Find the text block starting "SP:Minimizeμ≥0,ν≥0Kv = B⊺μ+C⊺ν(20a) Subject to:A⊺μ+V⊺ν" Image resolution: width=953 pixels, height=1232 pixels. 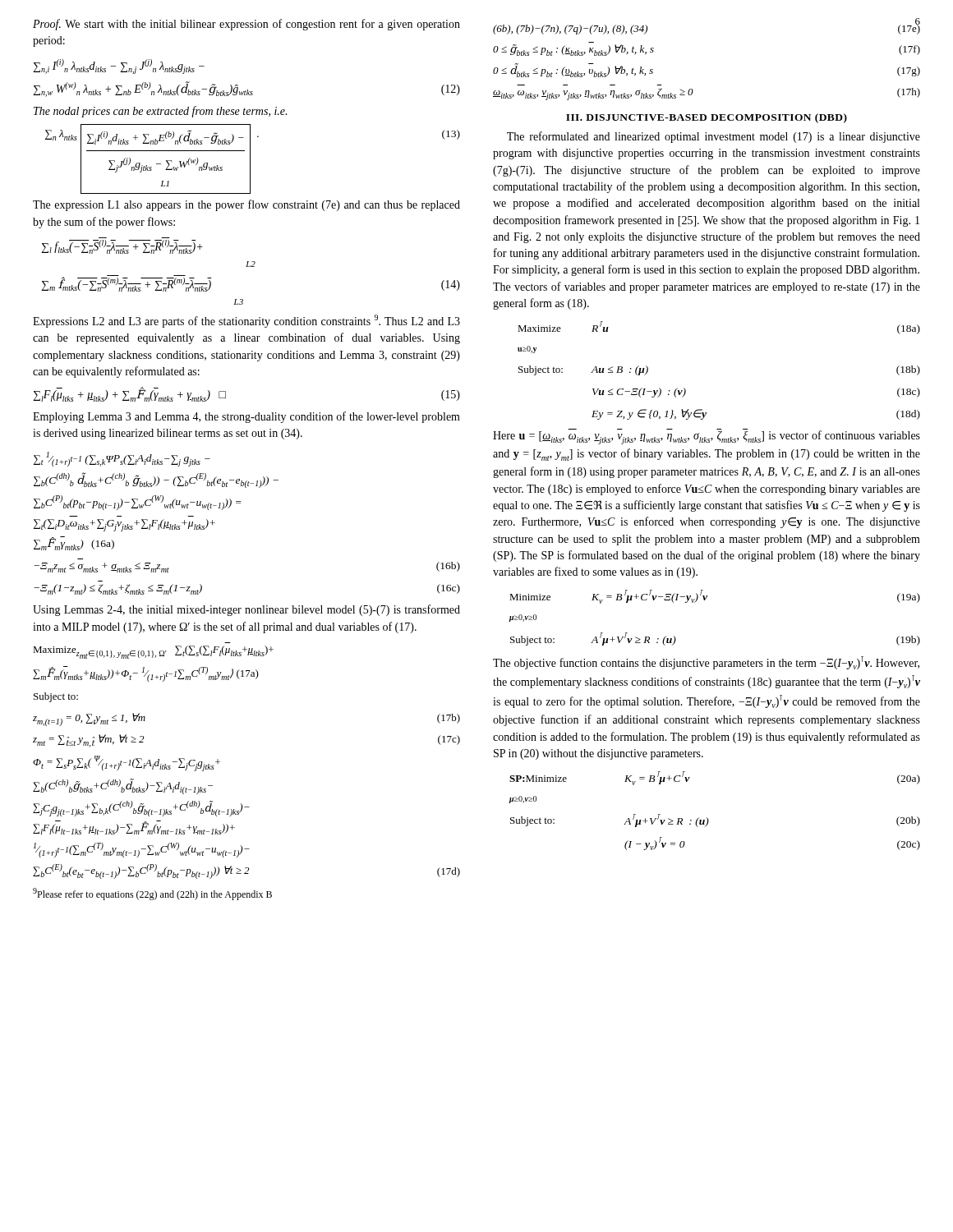click(x=715, y=812)
